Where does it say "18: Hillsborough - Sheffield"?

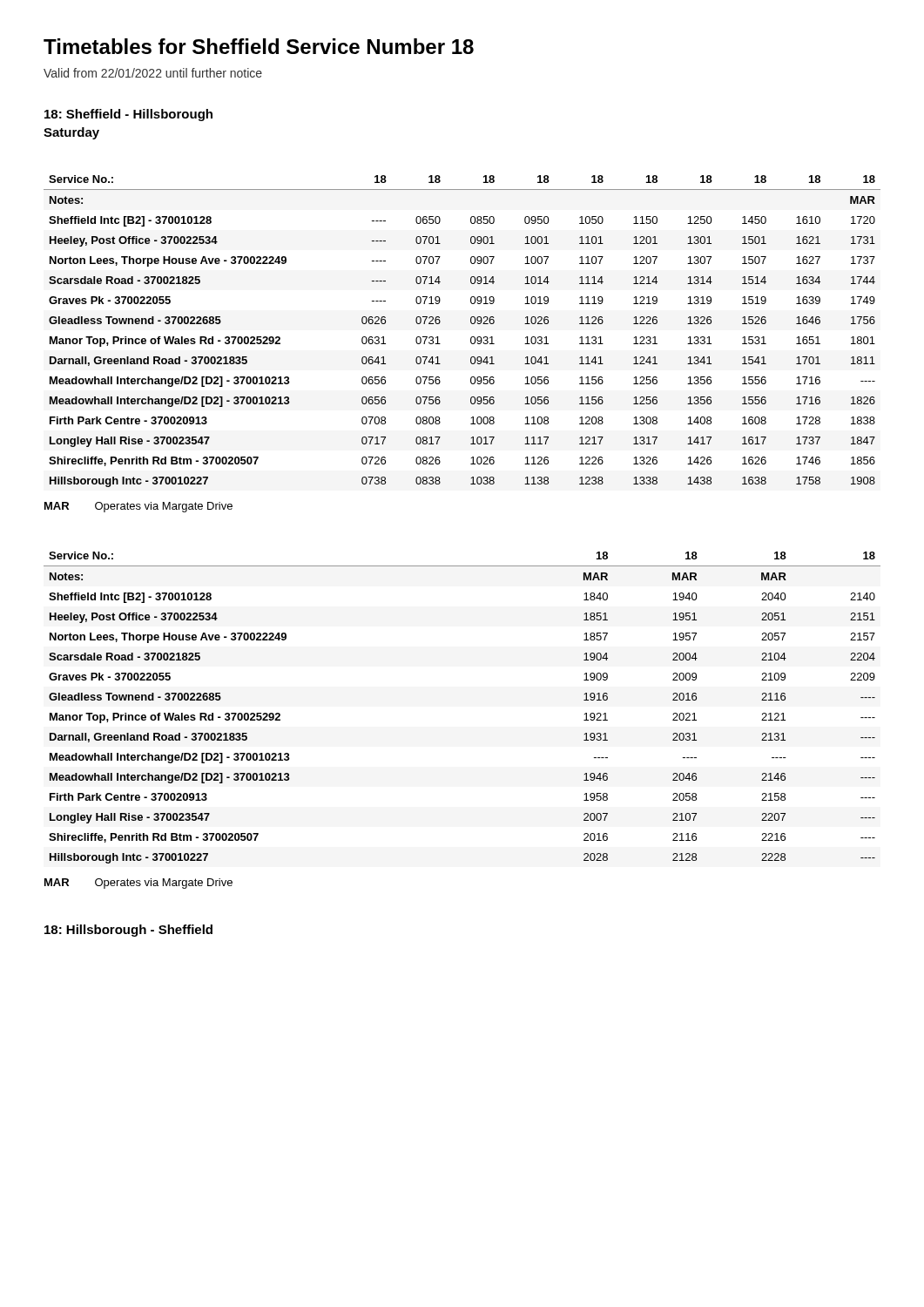pyautogui.click(x=128, y=929)
